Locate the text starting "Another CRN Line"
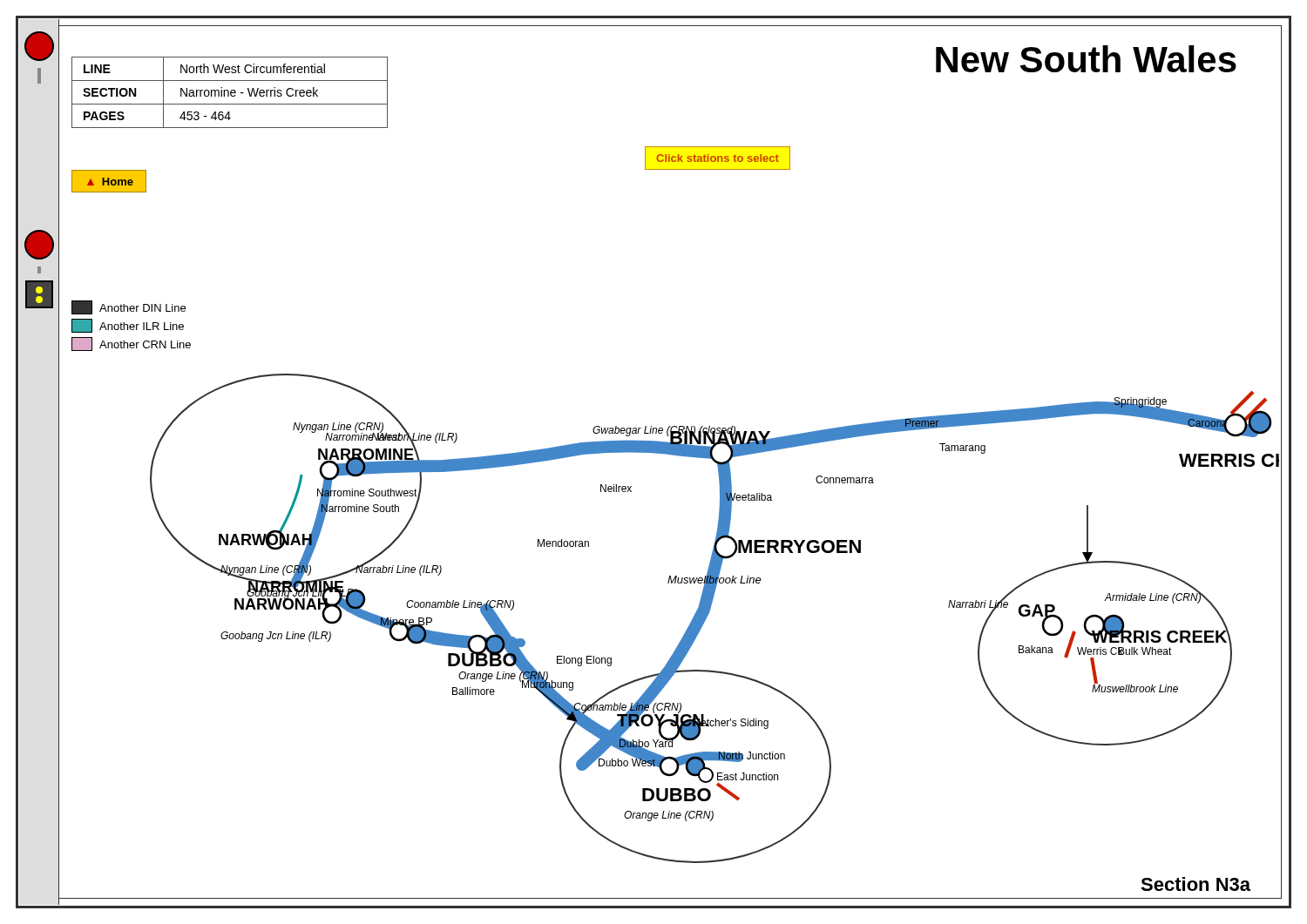1307x924 pixels. (x=131, y=344)
